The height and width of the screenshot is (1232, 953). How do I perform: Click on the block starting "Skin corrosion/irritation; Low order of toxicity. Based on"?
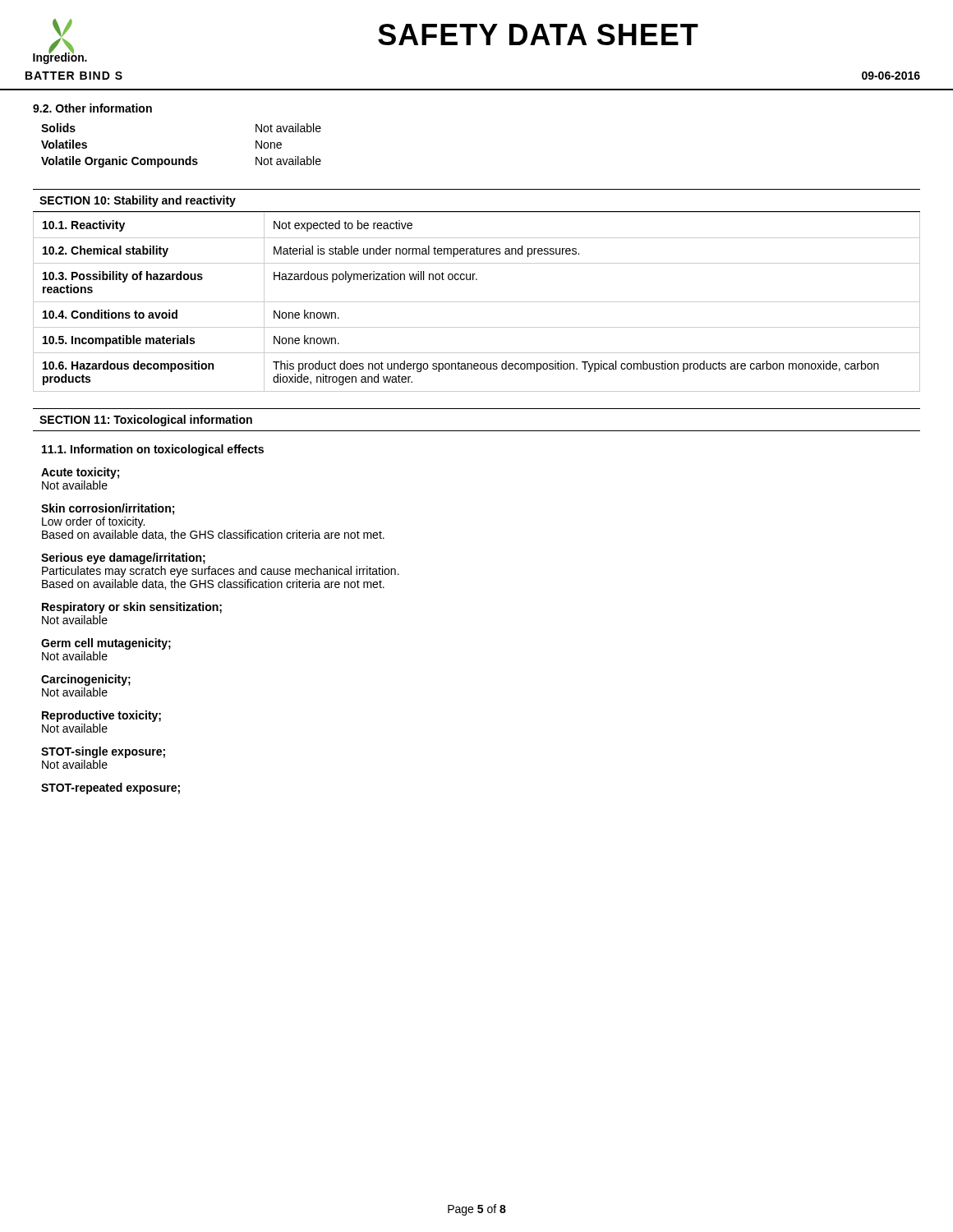pos(108,509)
